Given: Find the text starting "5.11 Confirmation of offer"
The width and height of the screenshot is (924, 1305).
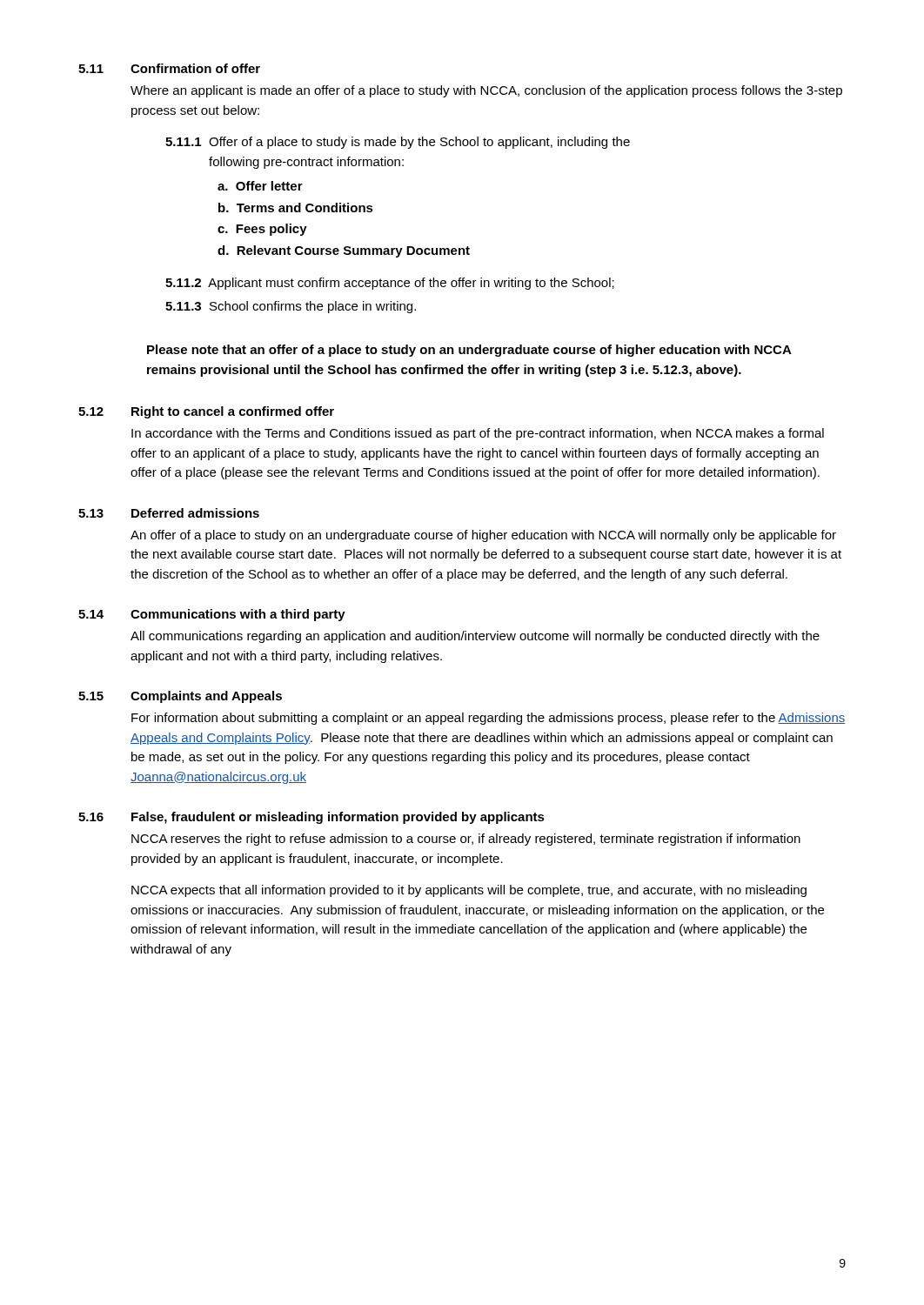Looking at the screenshot, I should tap(169, 68).
